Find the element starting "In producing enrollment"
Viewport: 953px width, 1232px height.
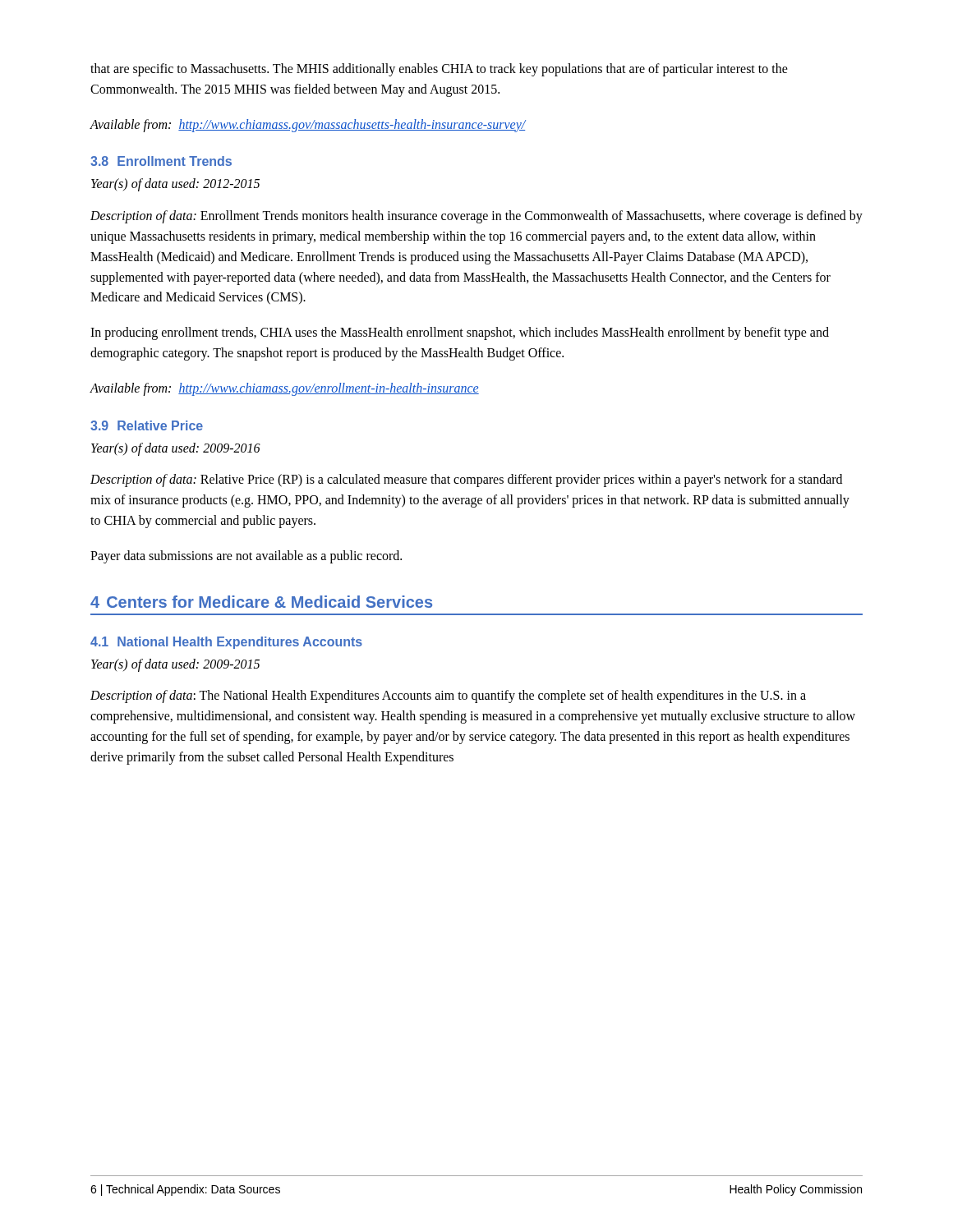460,343
